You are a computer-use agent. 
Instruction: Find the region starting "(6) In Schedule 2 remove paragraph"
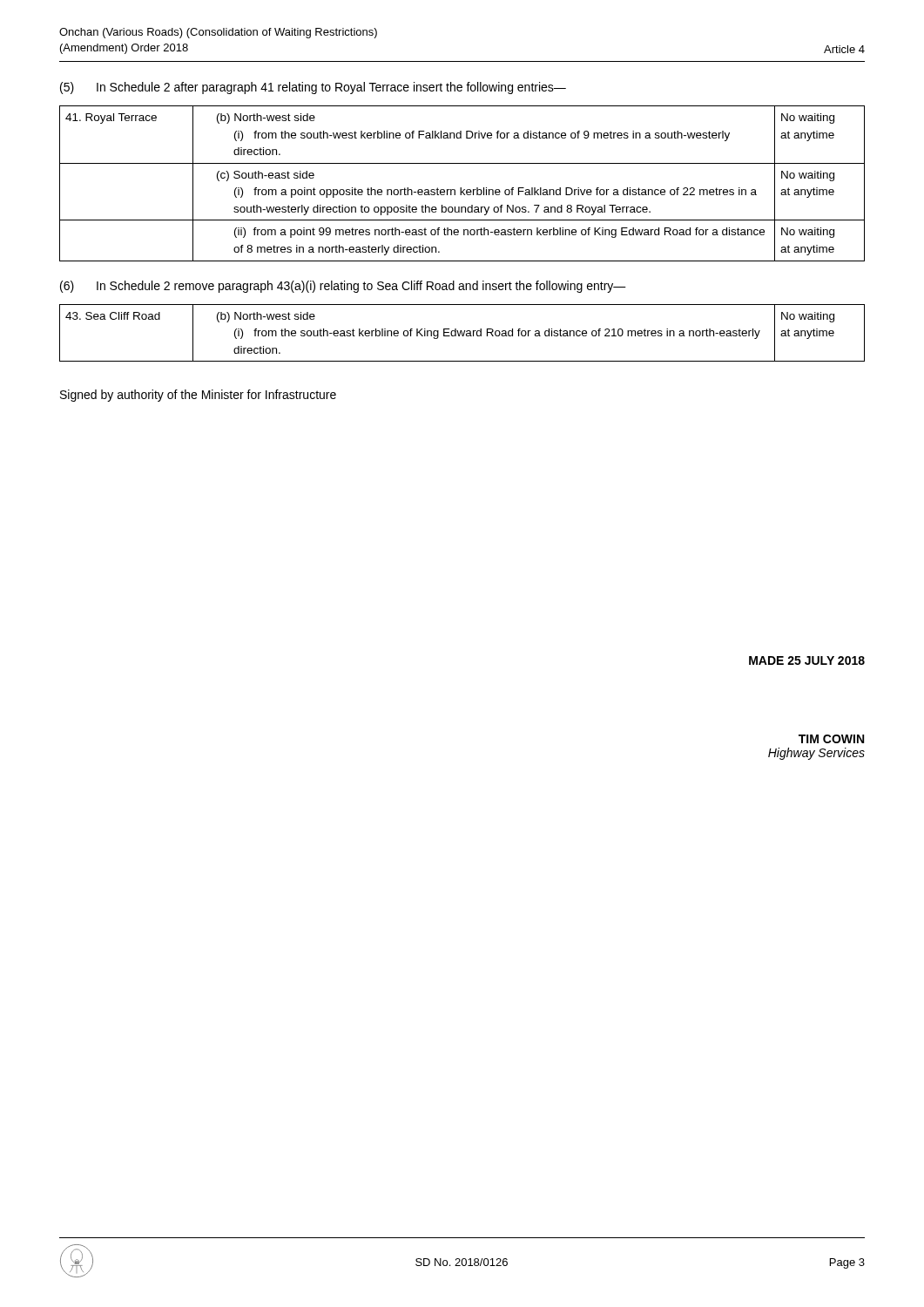pyautogui.click(x=462, y=286)
